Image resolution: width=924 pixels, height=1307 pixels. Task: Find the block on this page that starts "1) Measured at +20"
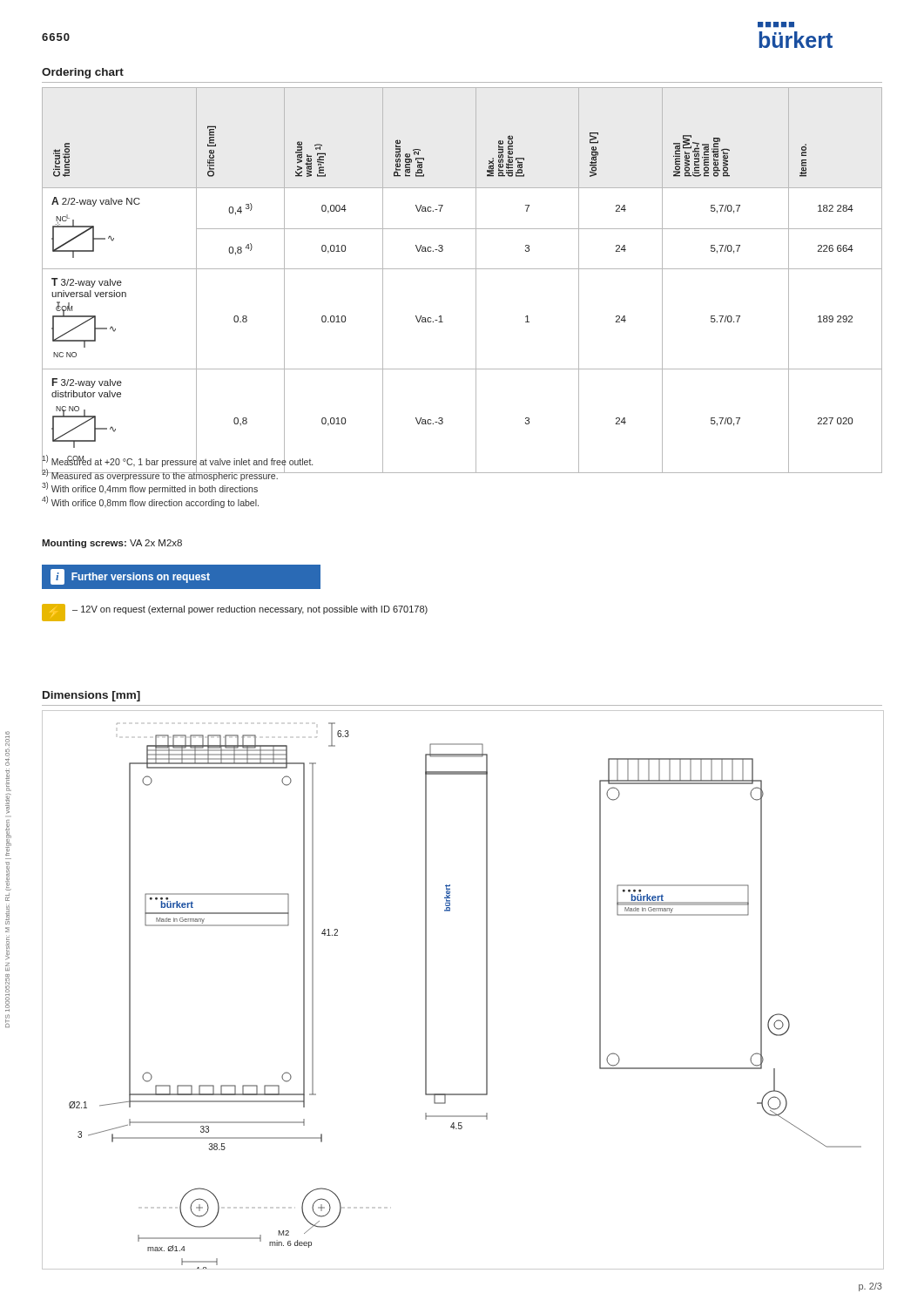(310, 460)
